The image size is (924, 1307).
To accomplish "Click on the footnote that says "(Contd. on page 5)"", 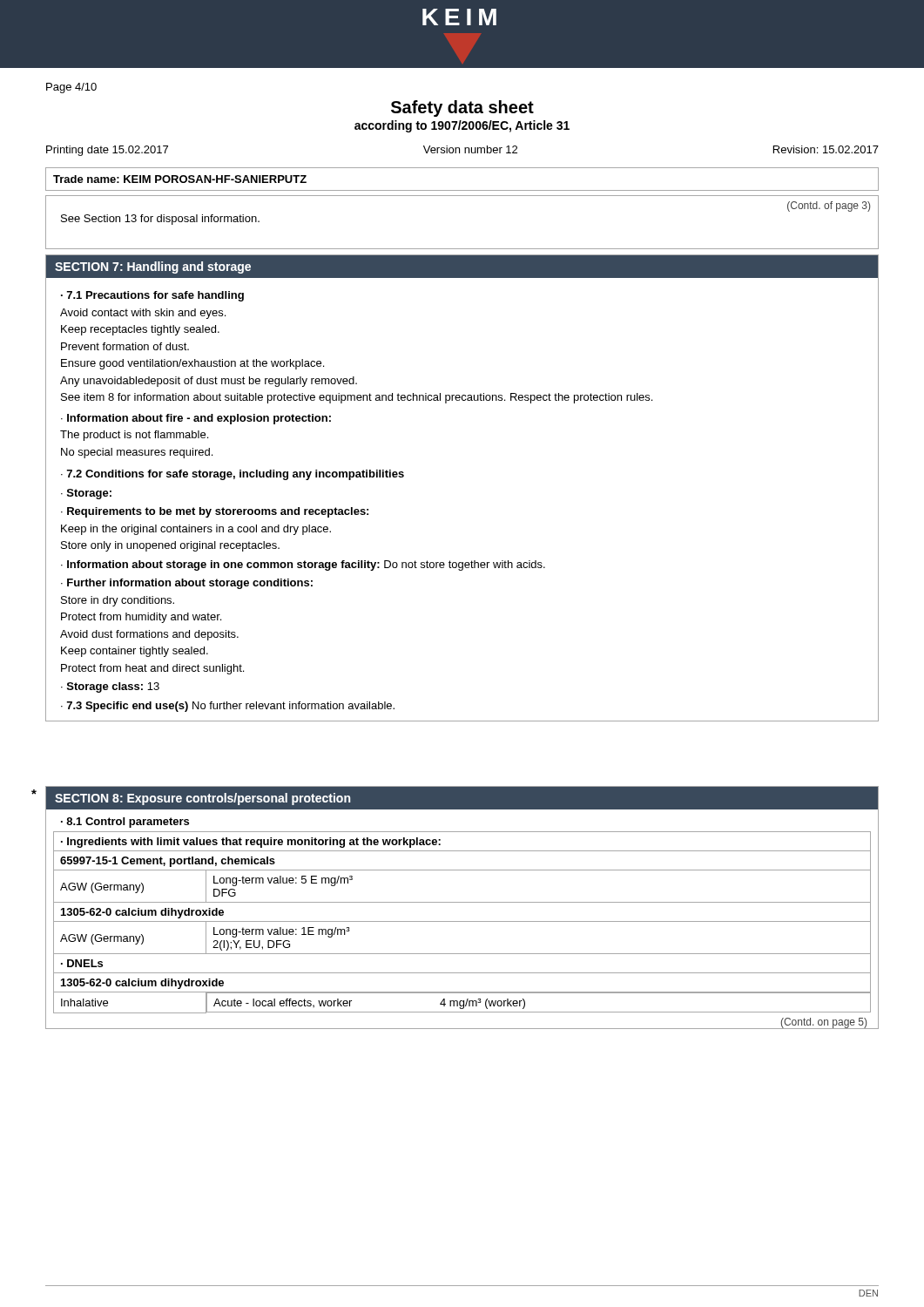I will [x=824, y=1022].
